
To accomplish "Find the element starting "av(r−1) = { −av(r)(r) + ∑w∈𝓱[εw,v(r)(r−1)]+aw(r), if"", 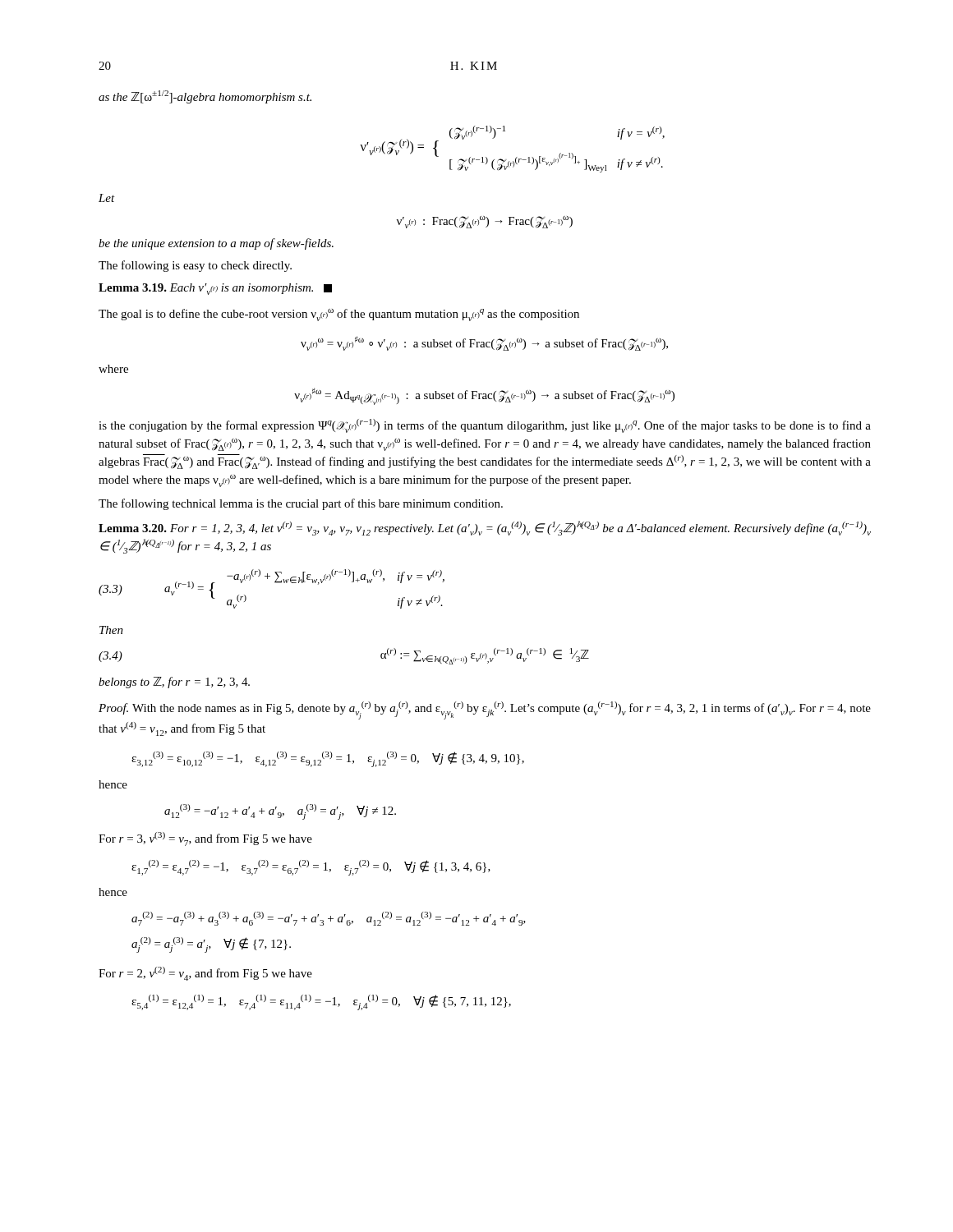I will (x=305, y=589).
